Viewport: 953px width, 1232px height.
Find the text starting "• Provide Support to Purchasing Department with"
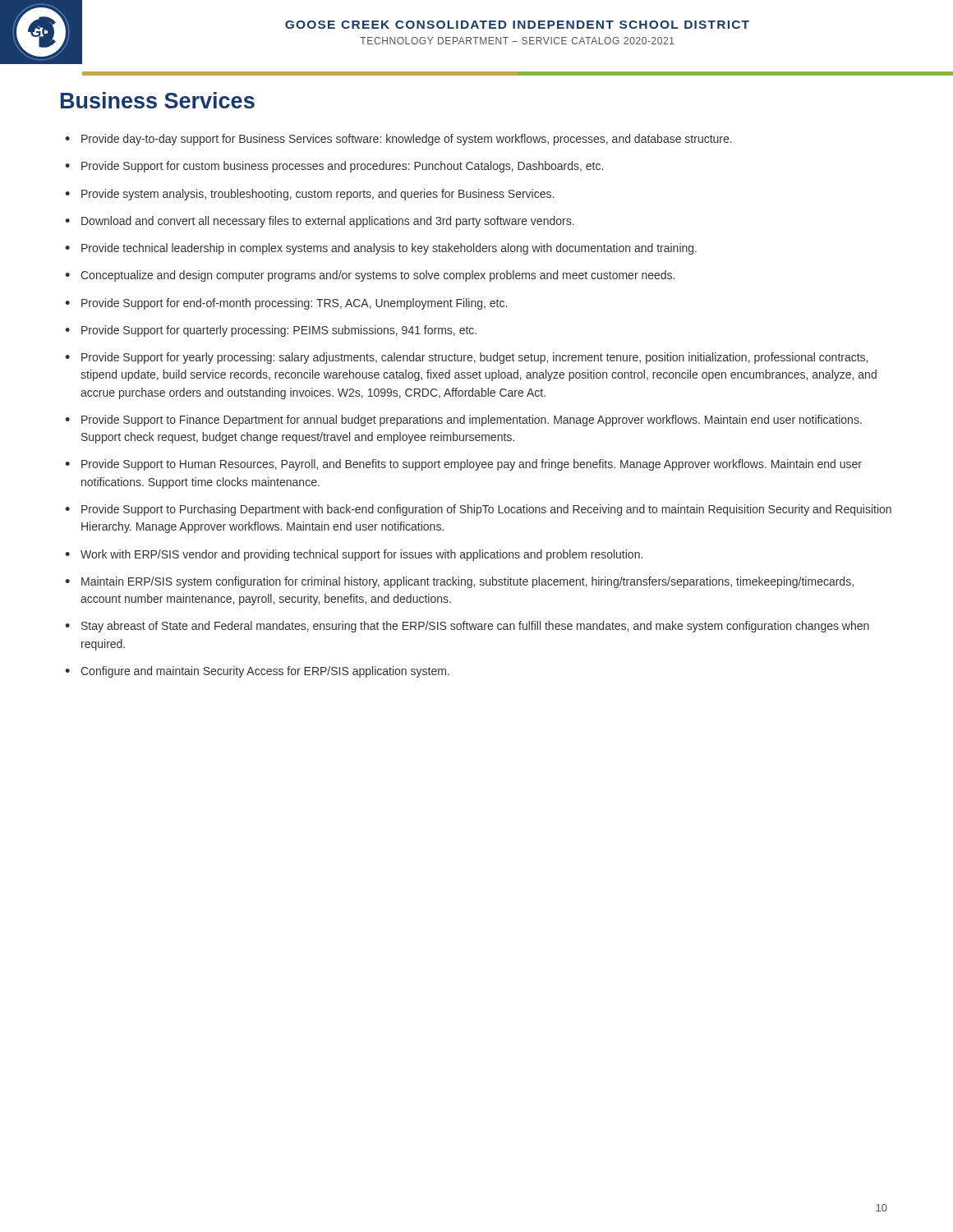pos(478,517)
